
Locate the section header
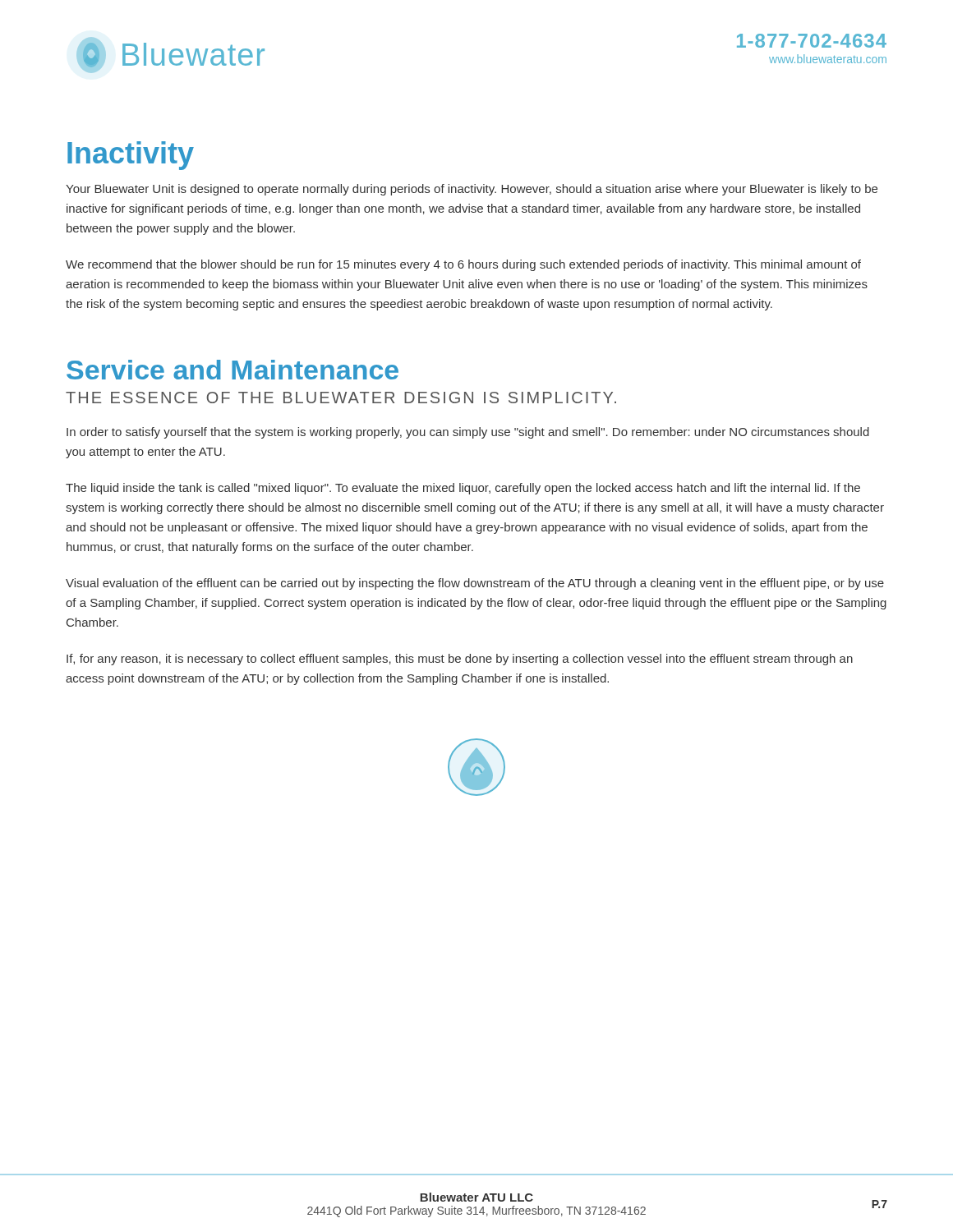point(476,380)
